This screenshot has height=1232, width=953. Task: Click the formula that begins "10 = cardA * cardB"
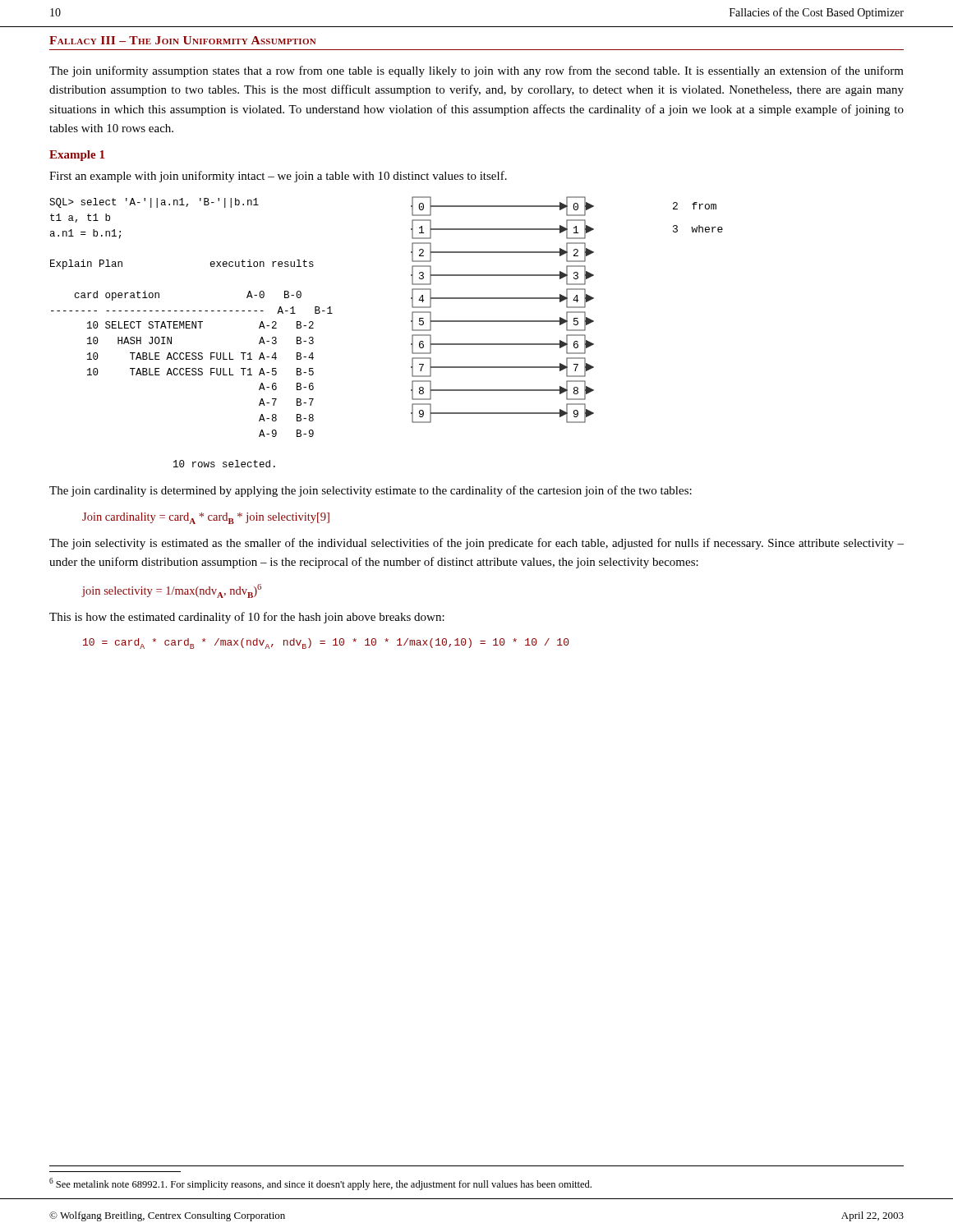click(x=326, y=644)
